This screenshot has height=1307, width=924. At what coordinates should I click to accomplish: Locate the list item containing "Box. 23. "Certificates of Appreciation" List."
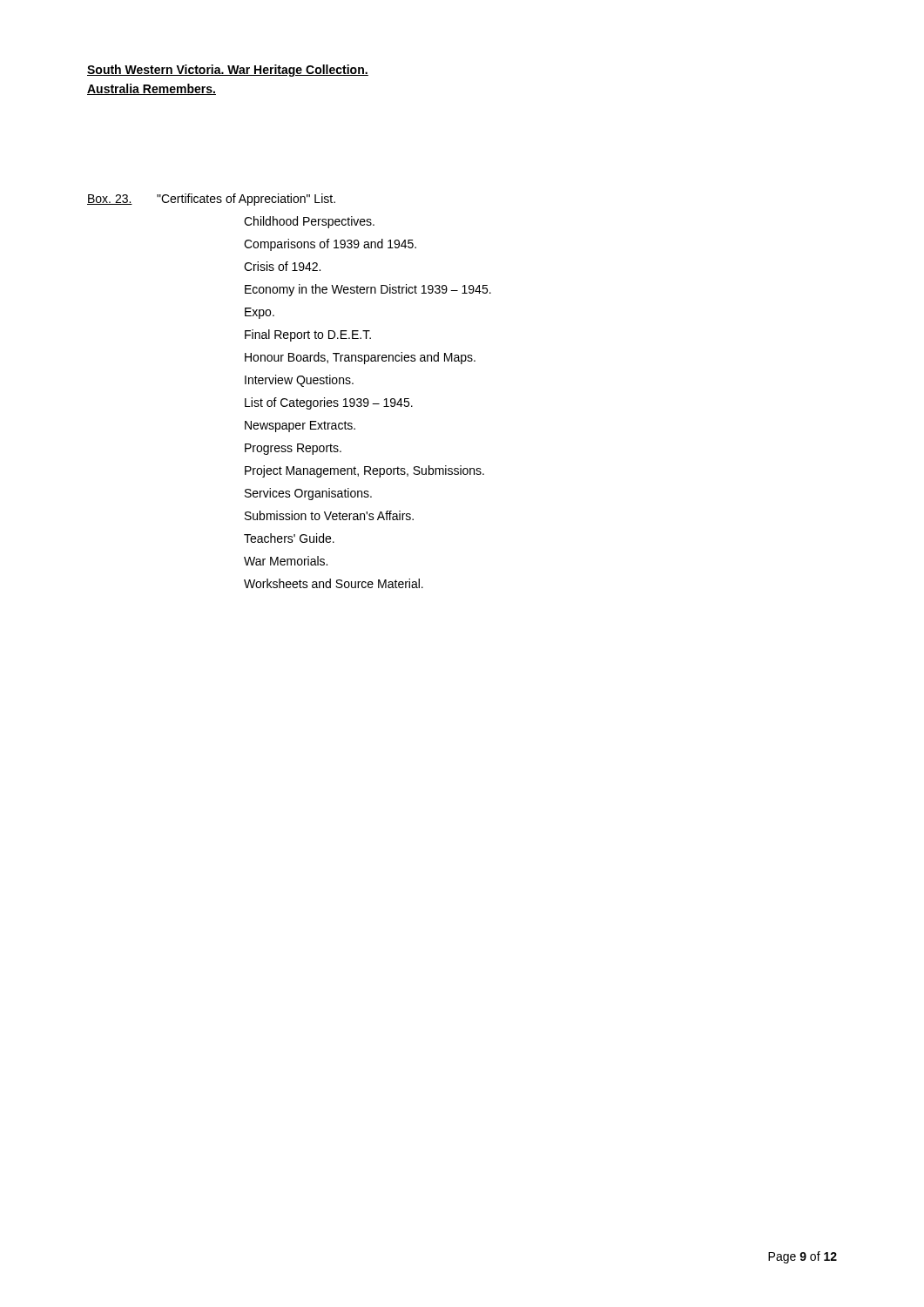[212, 199]
